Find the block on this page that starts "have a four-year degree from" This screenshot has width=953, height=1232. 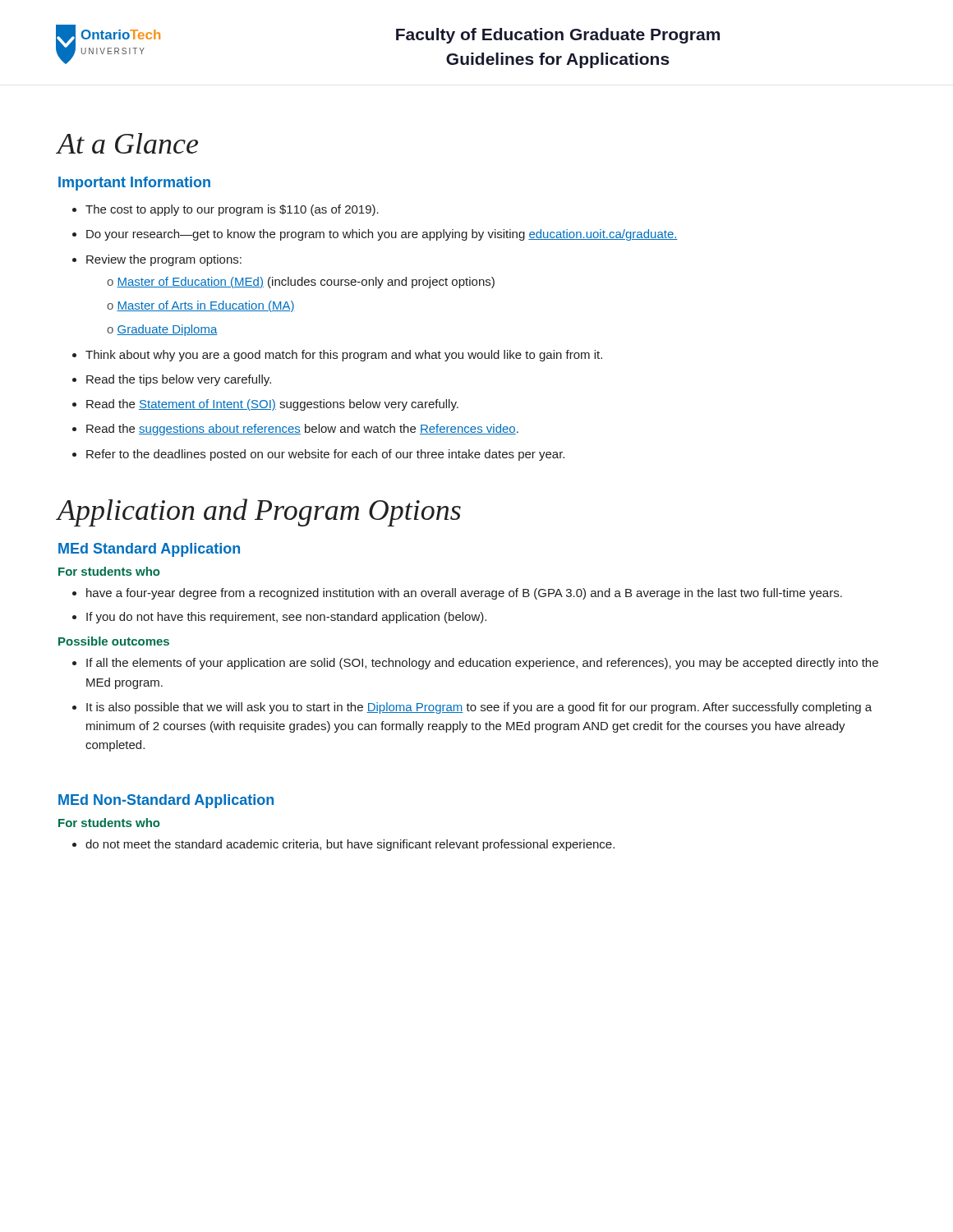tap(464, 592)
